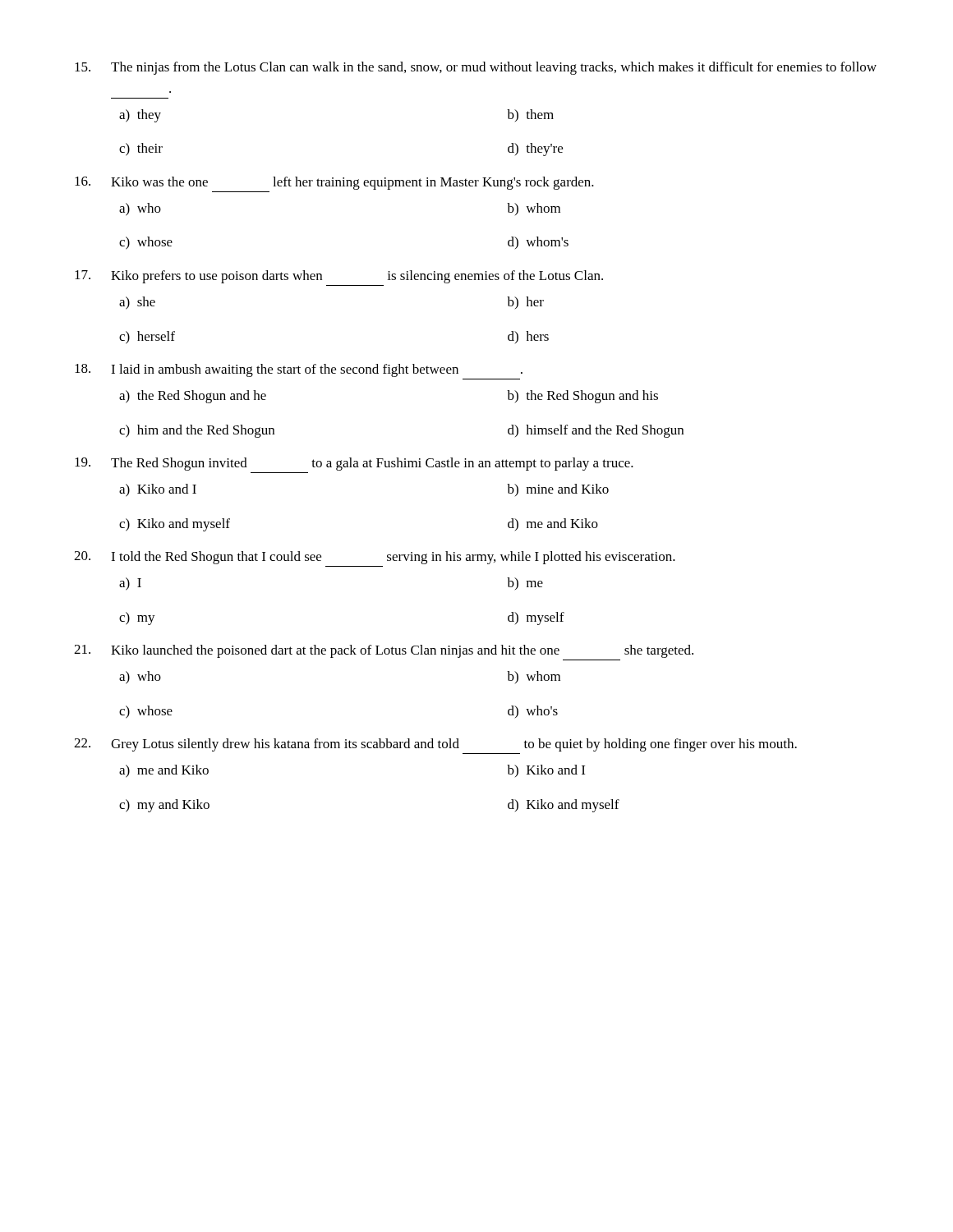Click on the text block starting "21. Kiko launched the poisoned"
The height and width of the screenshot is (1232, 953).
(476, 650)
